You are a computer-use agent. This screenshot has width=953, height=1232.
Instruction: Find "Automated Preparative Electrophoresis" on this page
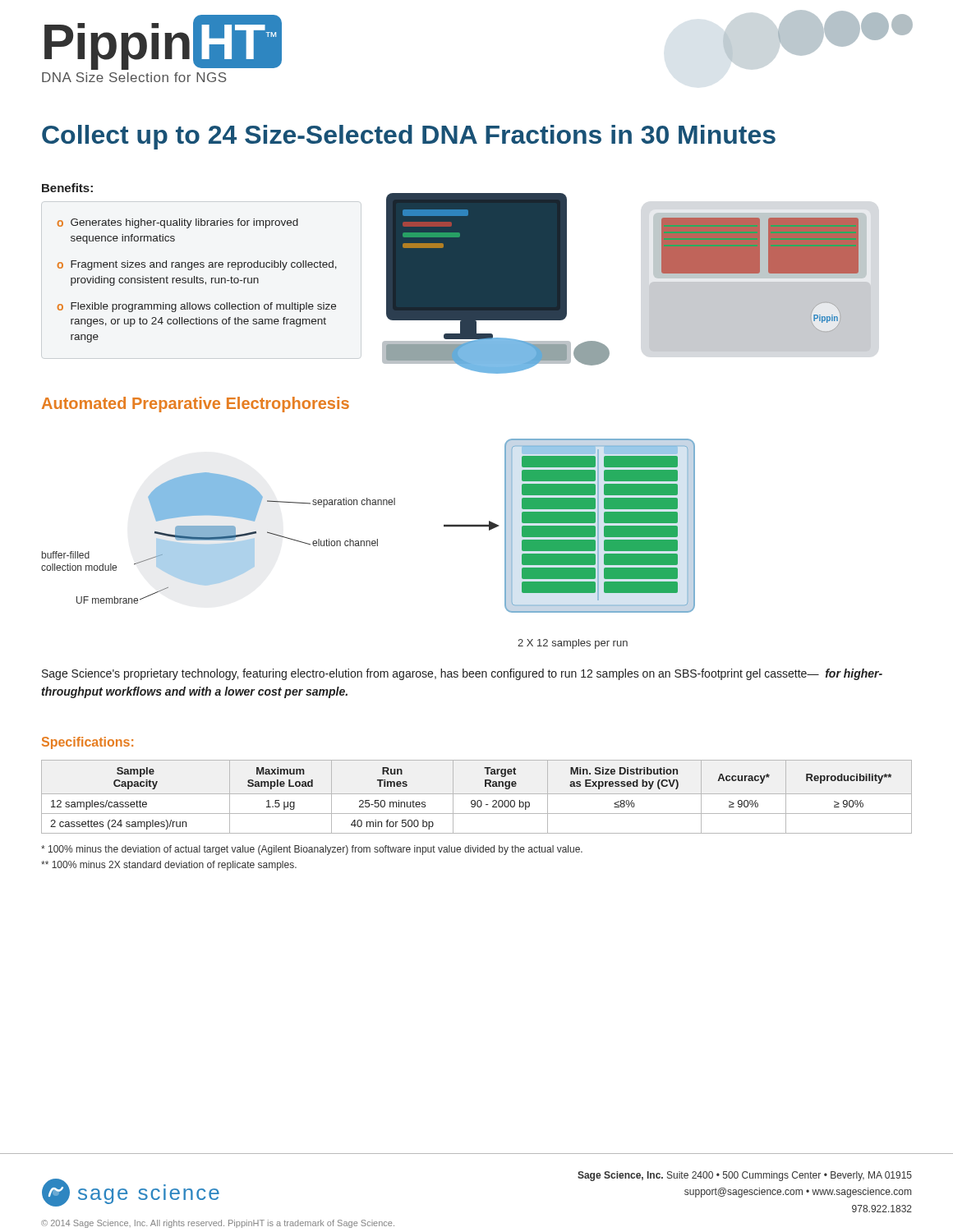click(x=195, y=404)
